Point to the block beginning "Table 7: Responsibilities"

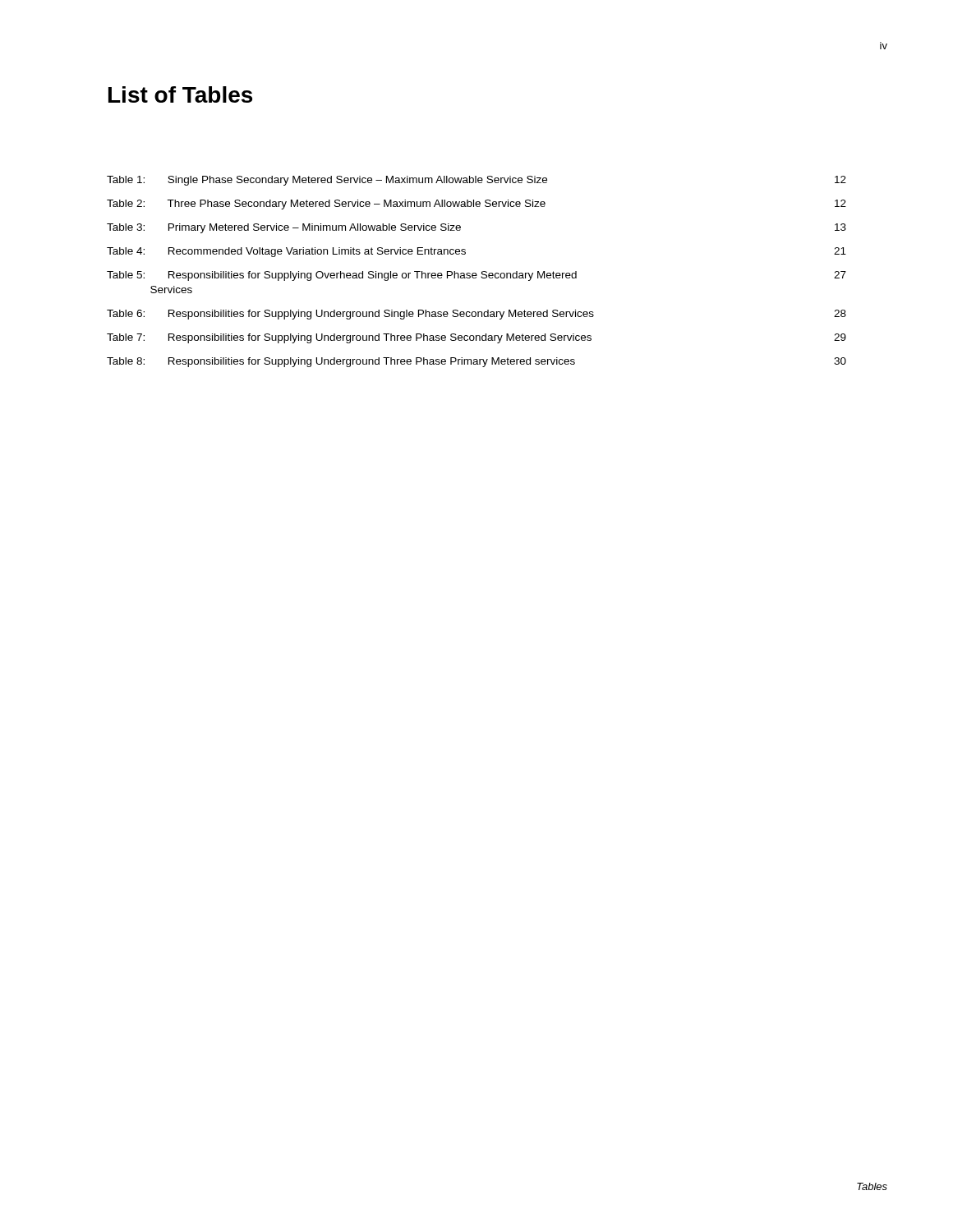476,338
